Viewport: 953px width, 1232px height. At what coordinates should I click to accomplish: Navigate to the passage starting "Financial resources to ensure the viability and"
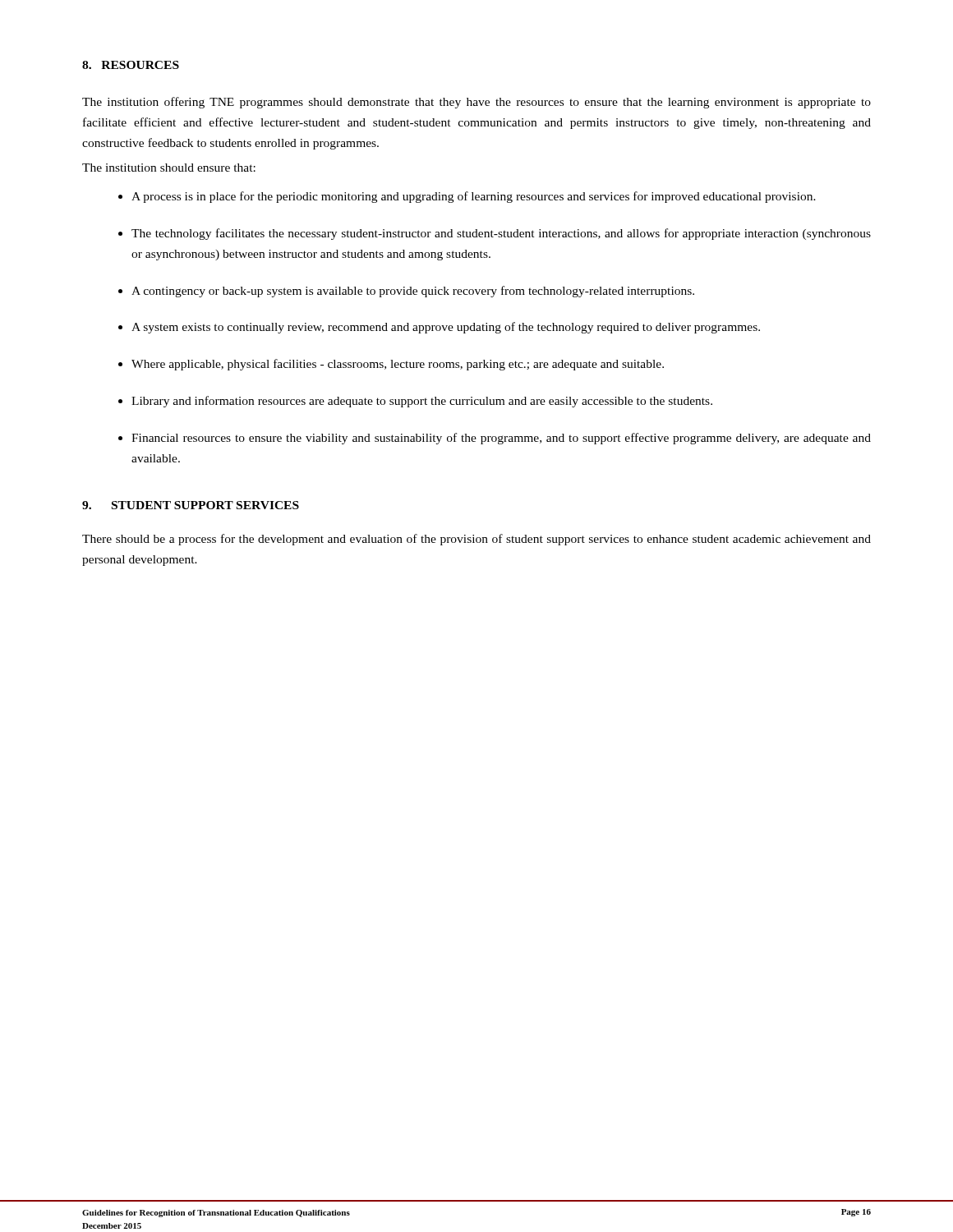tap(501, 447)
